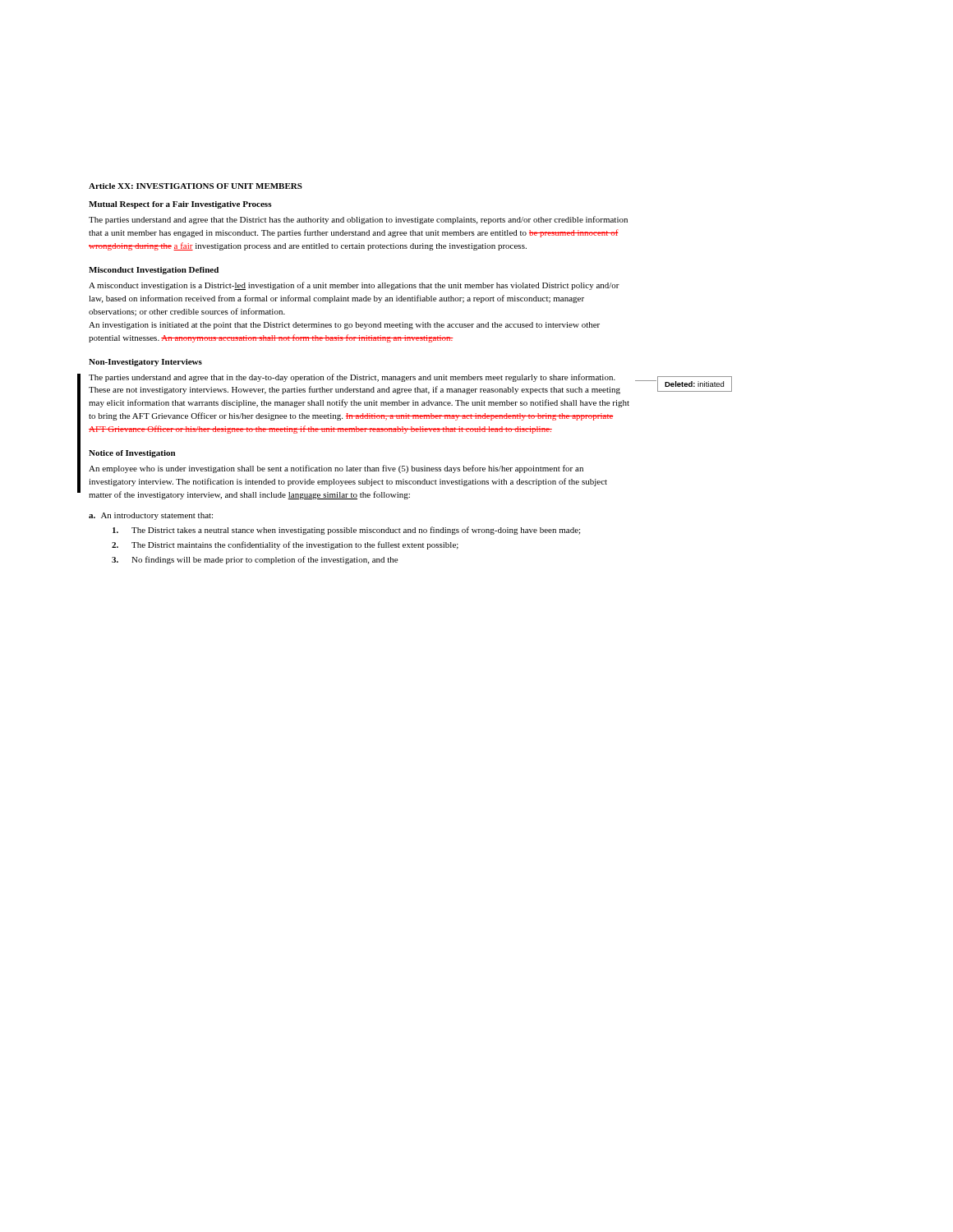Click on the text block starting "An employee who is under investigation"

[360, 482]
